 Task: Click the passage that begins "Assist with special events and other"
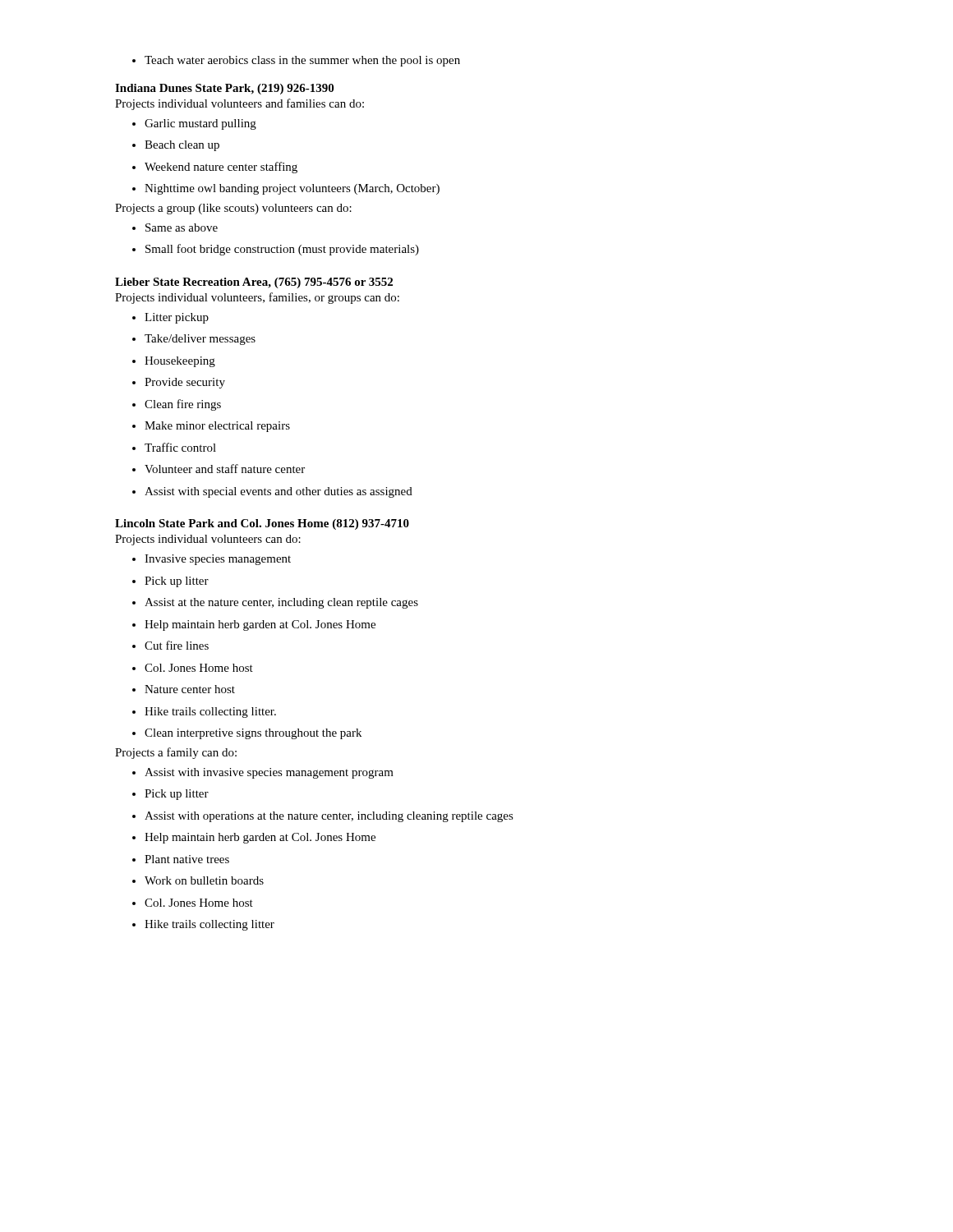pyautogui.click(x=272, y=492)
